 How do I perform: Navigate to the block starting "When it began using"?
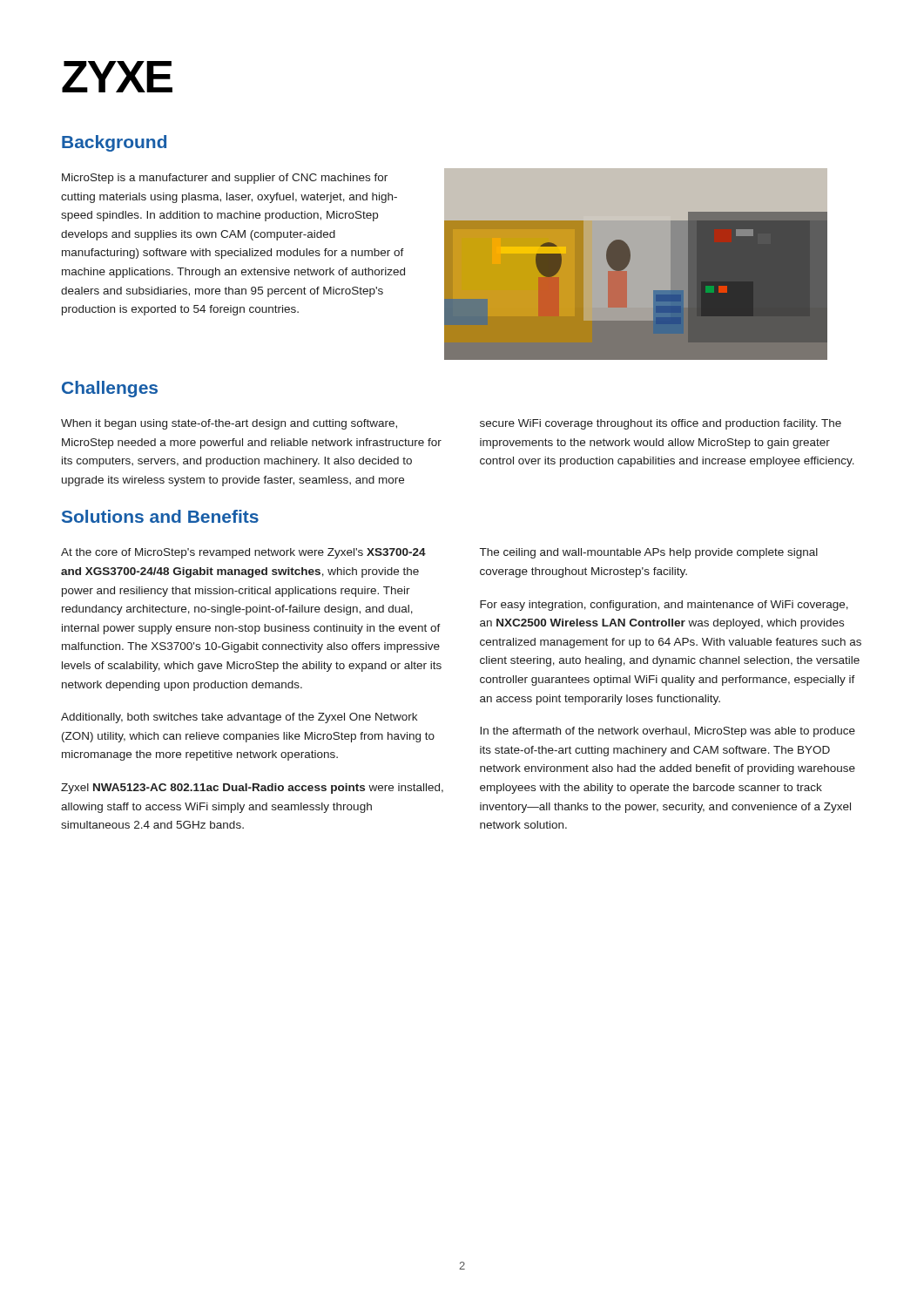pos(251,451)
